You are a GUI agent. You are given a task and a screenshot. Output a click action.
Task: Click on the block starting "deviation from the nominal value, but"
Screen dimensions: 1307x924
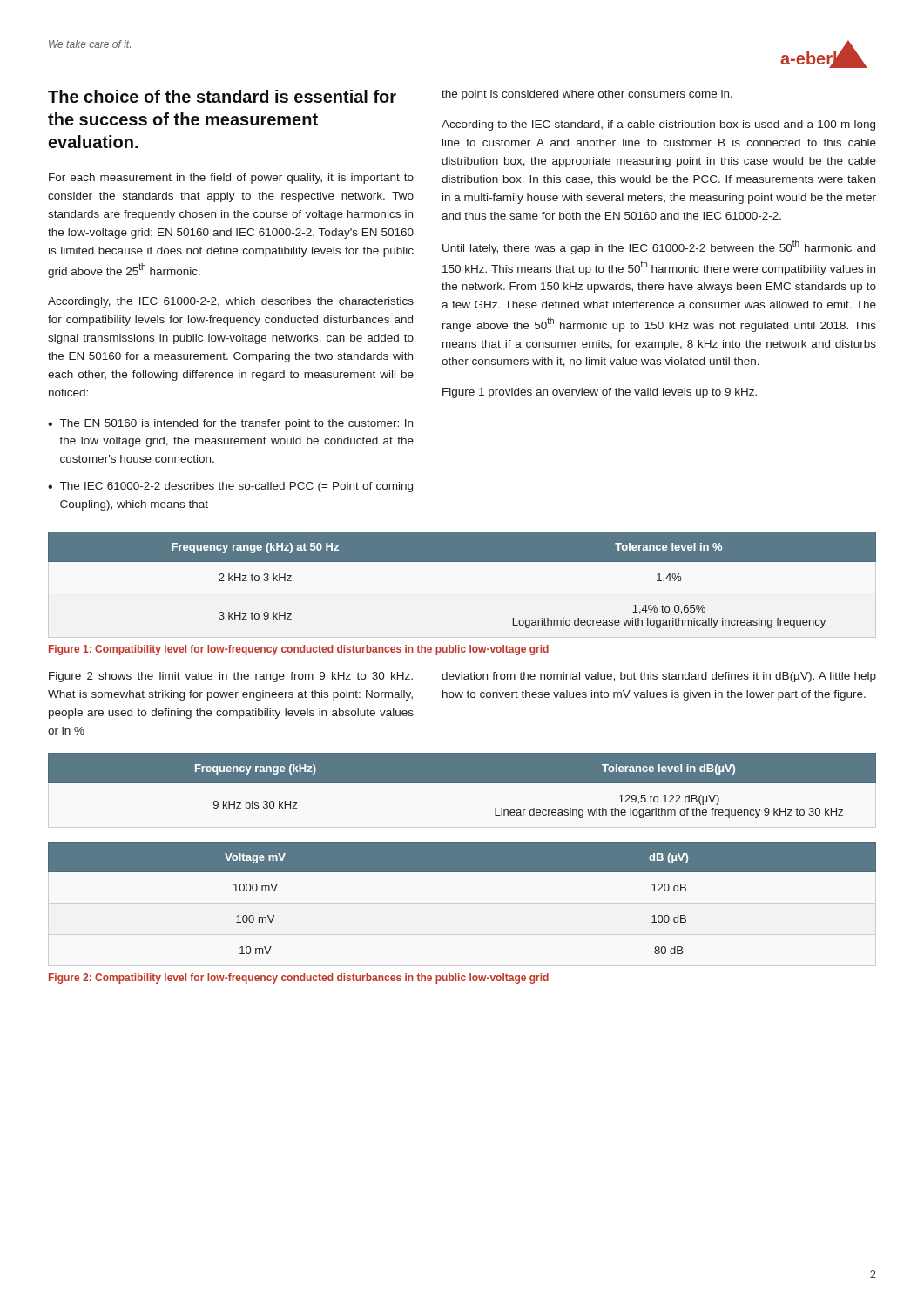659,685
